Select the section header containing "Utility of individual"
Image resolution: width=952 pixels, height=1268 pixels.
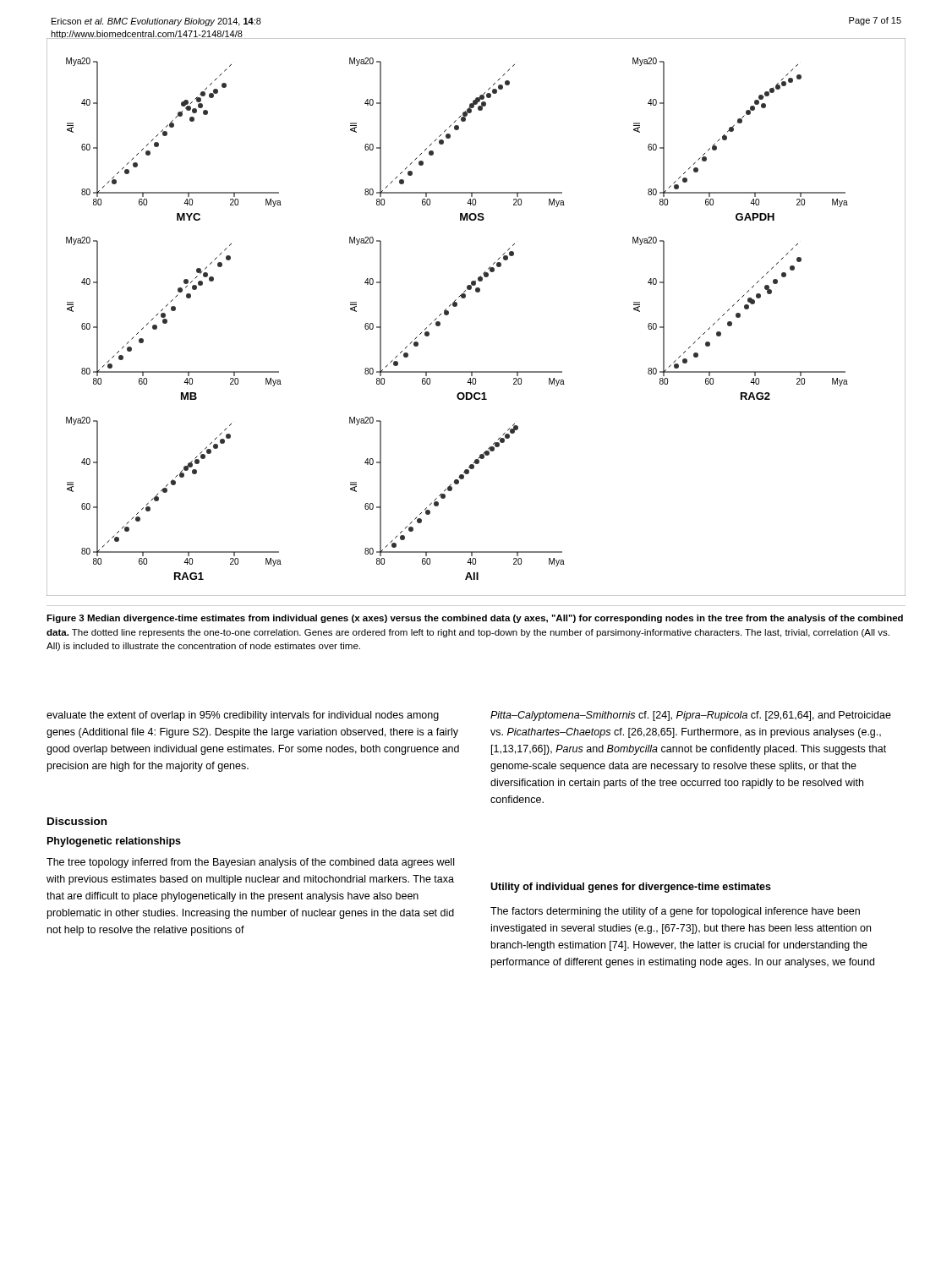coord(631,887)
